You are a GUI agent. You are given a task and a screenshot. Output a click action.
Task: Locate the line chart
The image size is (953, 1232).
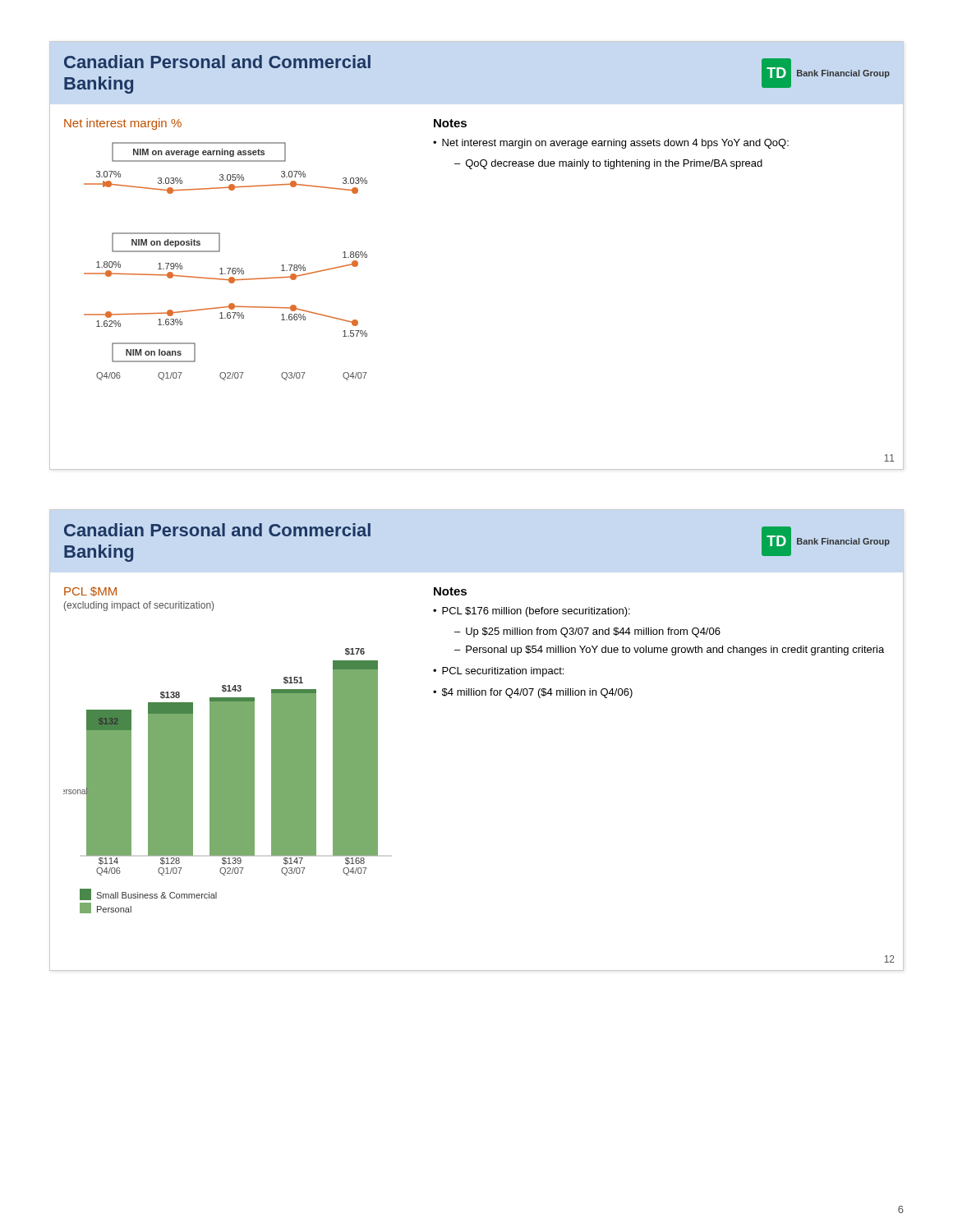point(240,272)
